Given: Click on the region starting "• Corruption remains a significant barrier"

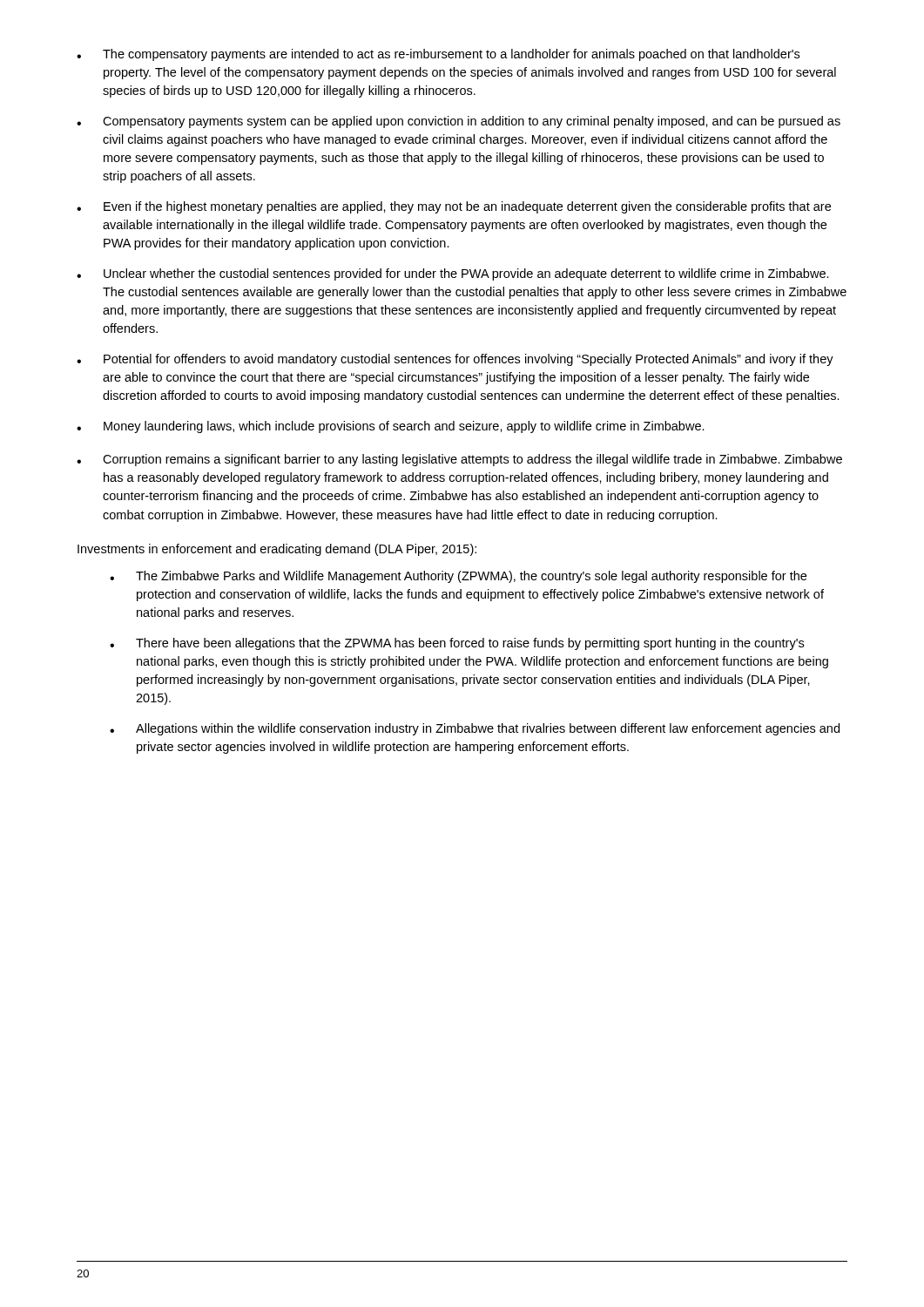Looking at the screenshot, I should [x=462, y=488].
